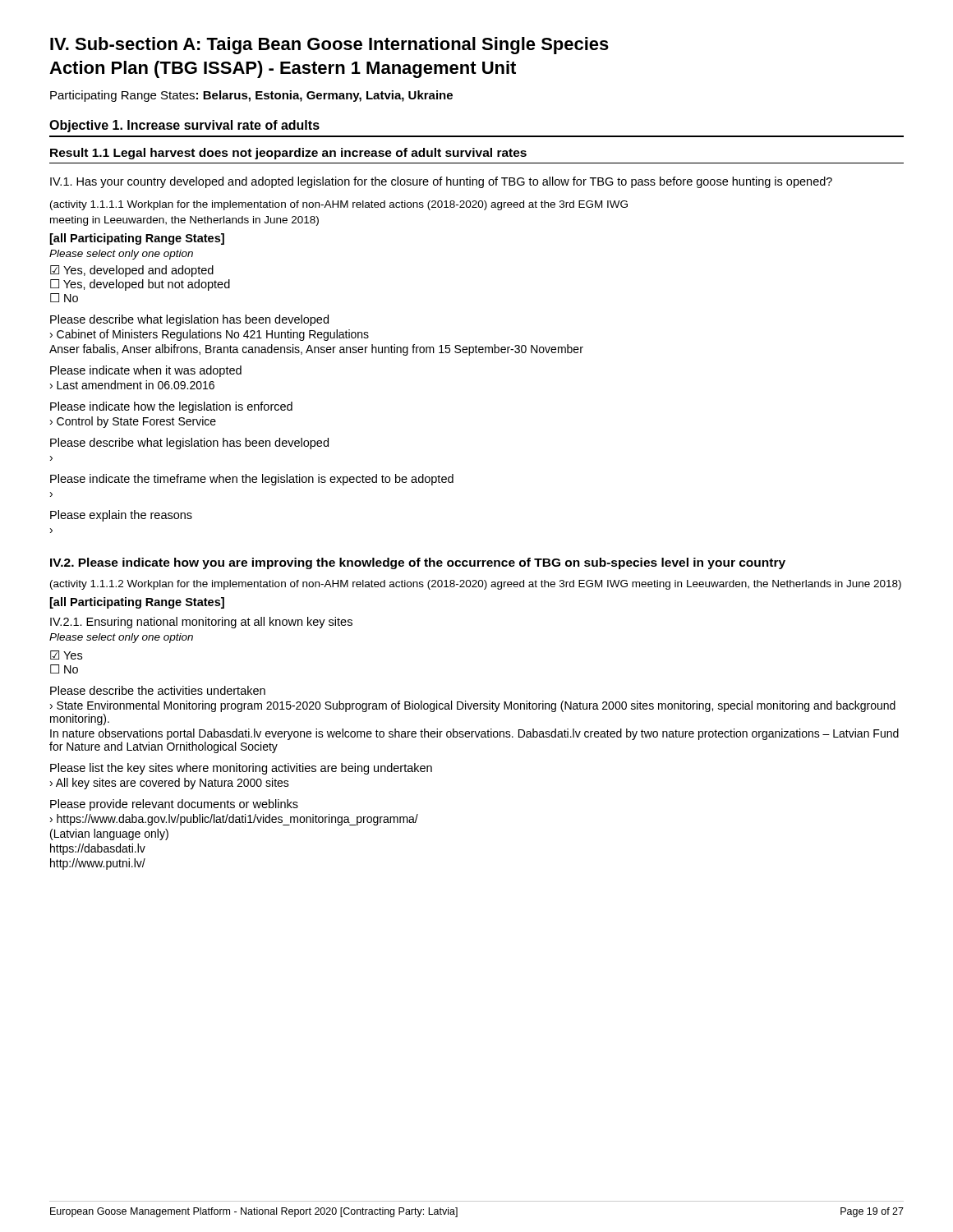Point to the text starting "Objective 1. Increase survival rate"
This screenshot has height=1232, width=953.
pos(184,125)
